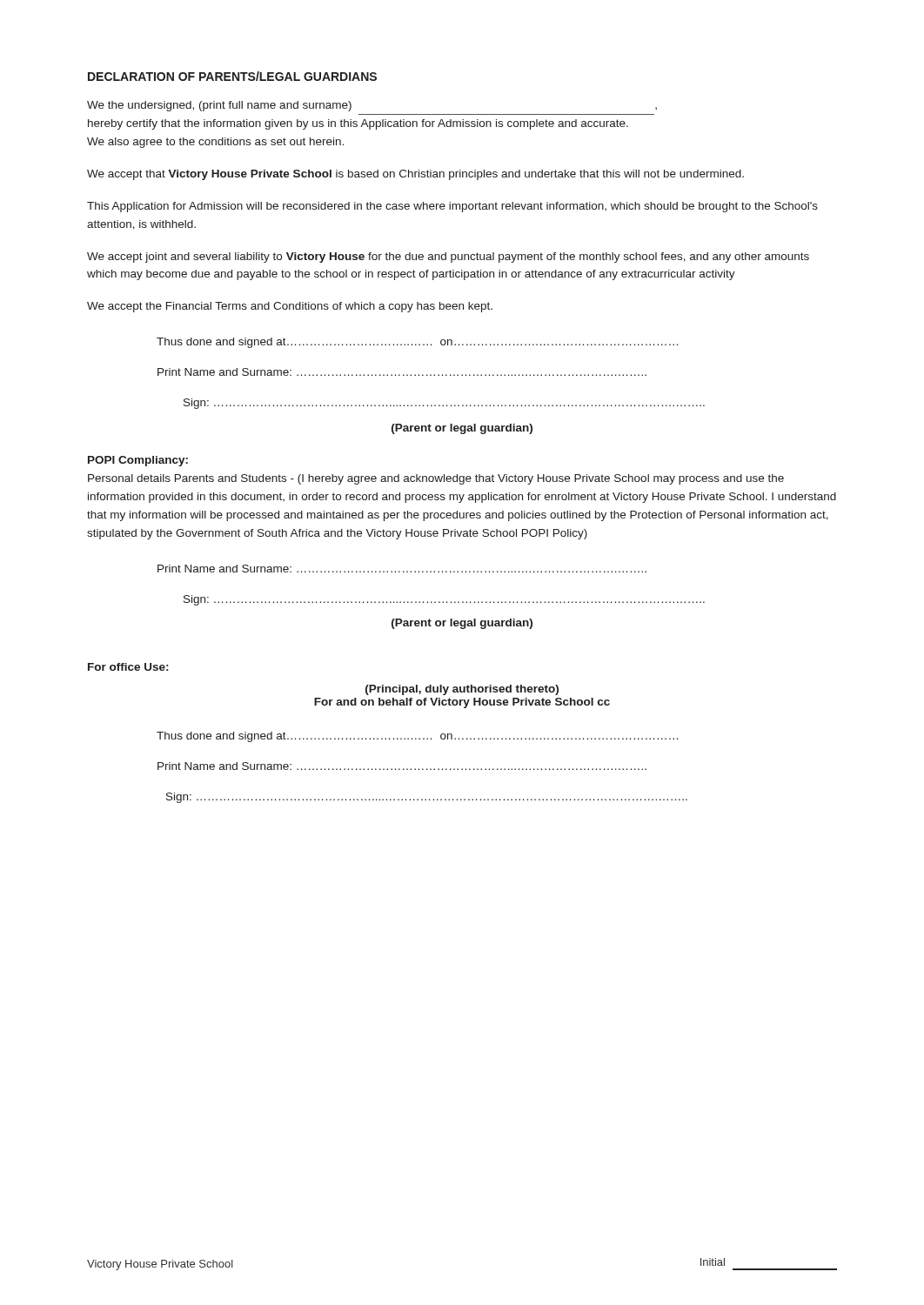The width and height of the screenshot is (924, 1305).
Task: Point to the element starting "We accept the Financial Terms and Conditions"
Action: (x=290, y=306)
